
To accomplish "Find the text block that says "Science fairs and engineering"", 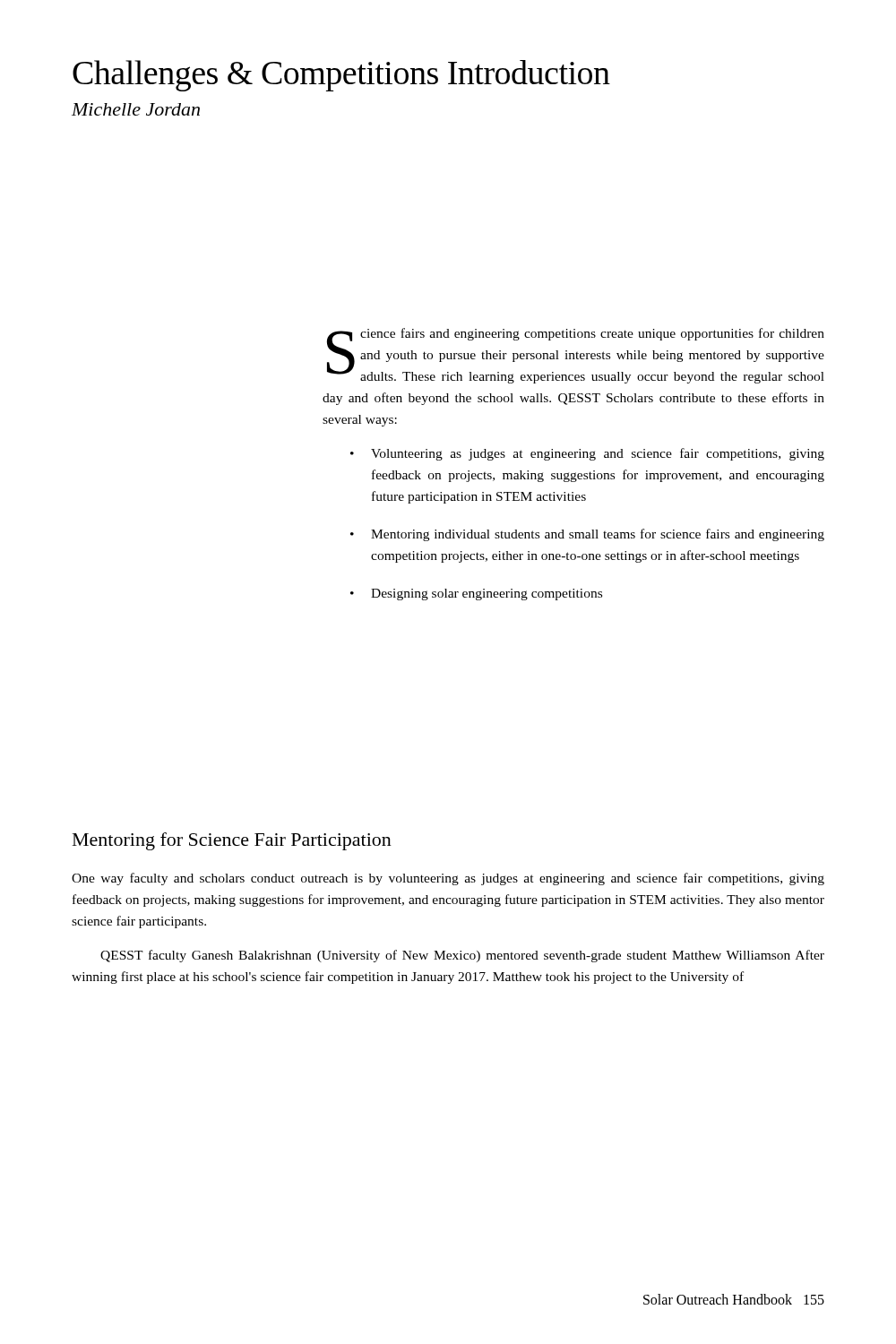I will click(573, 375).
